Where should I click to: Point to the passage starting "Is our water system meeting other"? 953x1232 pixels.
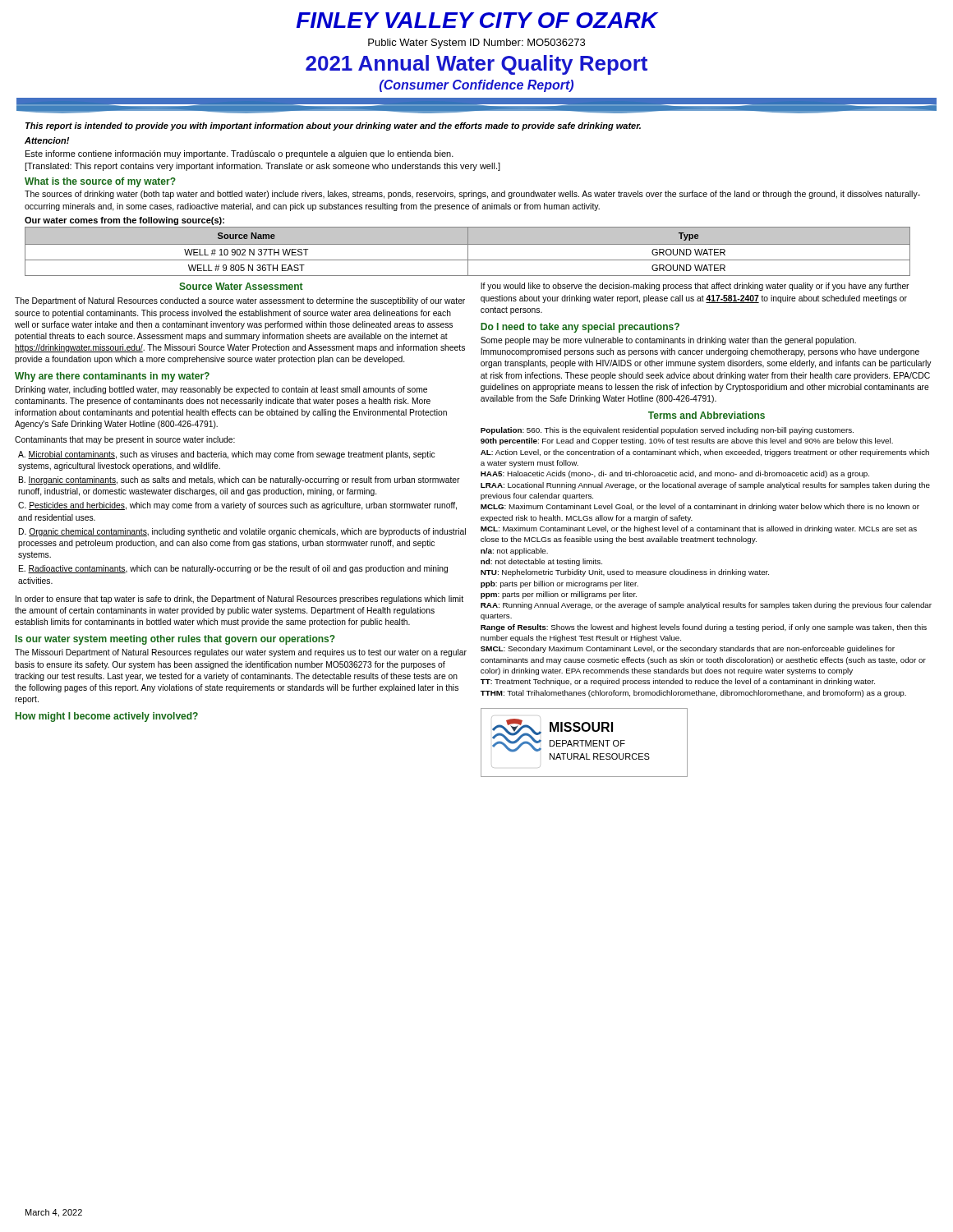coord(175,639)
